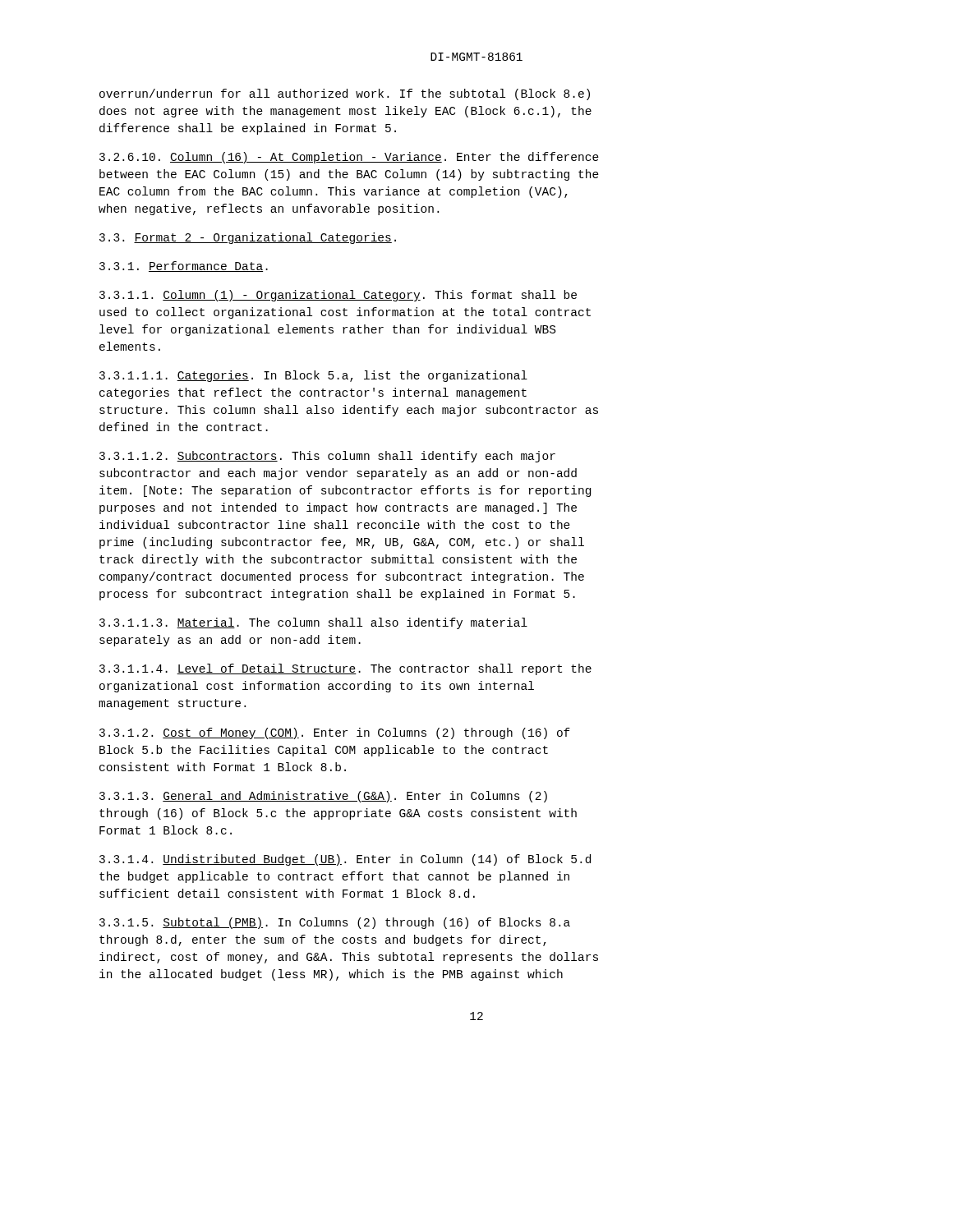
Task: Locate the section header containing "3.3.1. Performance Data."
Action: coord(184,267)
